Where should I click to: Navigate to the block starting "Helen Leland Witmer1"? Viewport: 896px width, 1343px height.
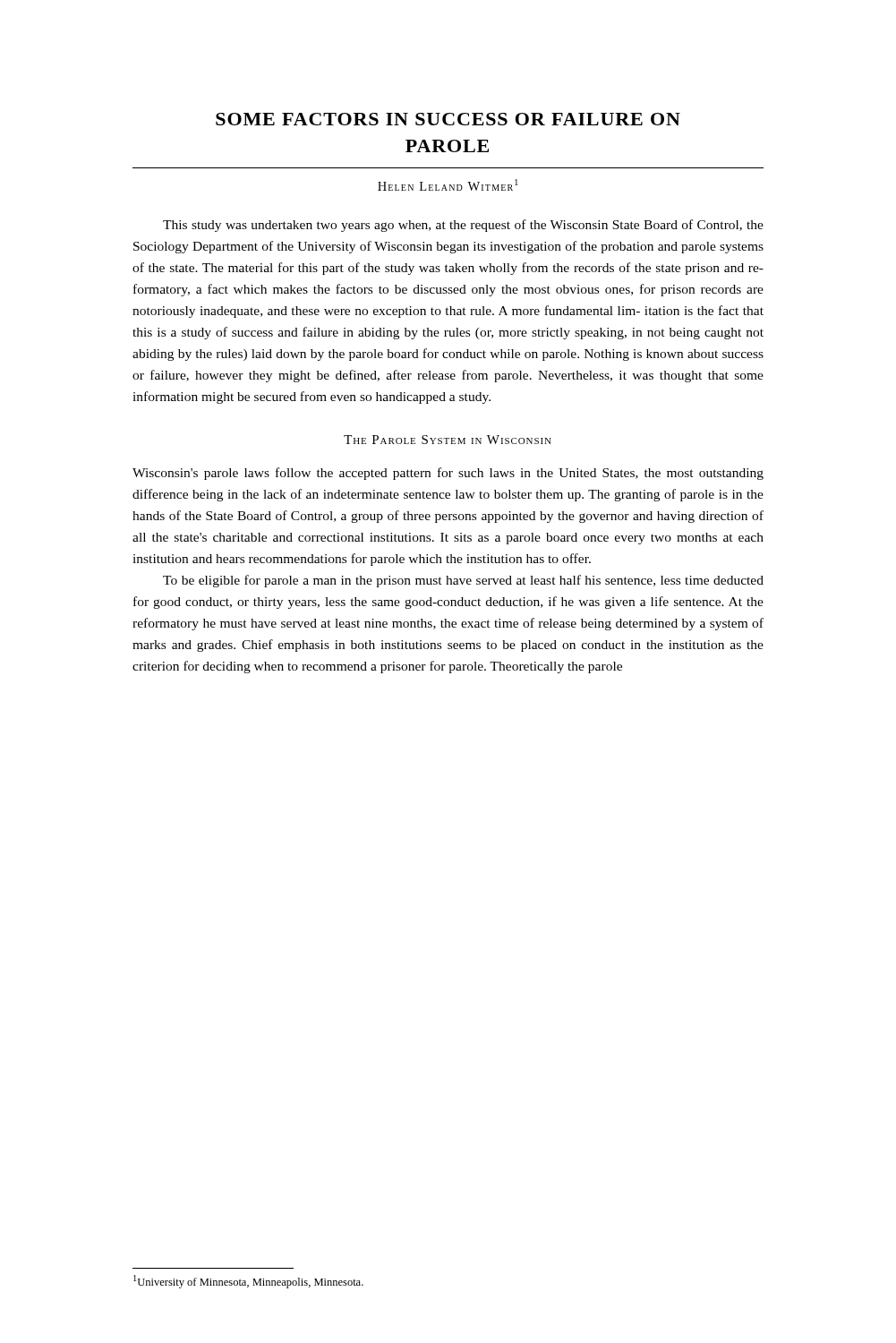448,186
